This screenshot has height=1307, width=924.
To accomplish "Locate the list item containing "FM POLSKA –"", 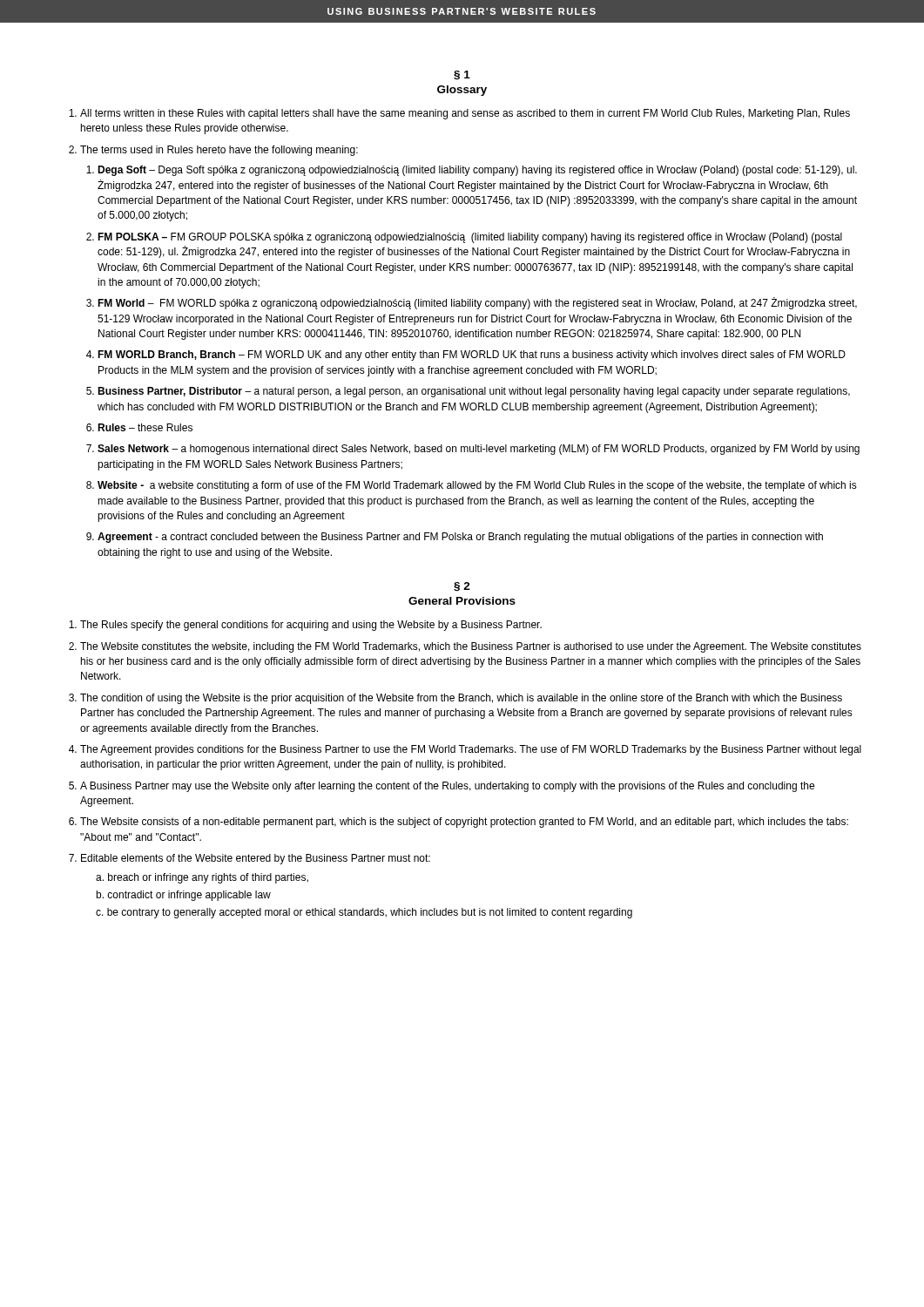I will pyautogui.click(x=475, y=260).
